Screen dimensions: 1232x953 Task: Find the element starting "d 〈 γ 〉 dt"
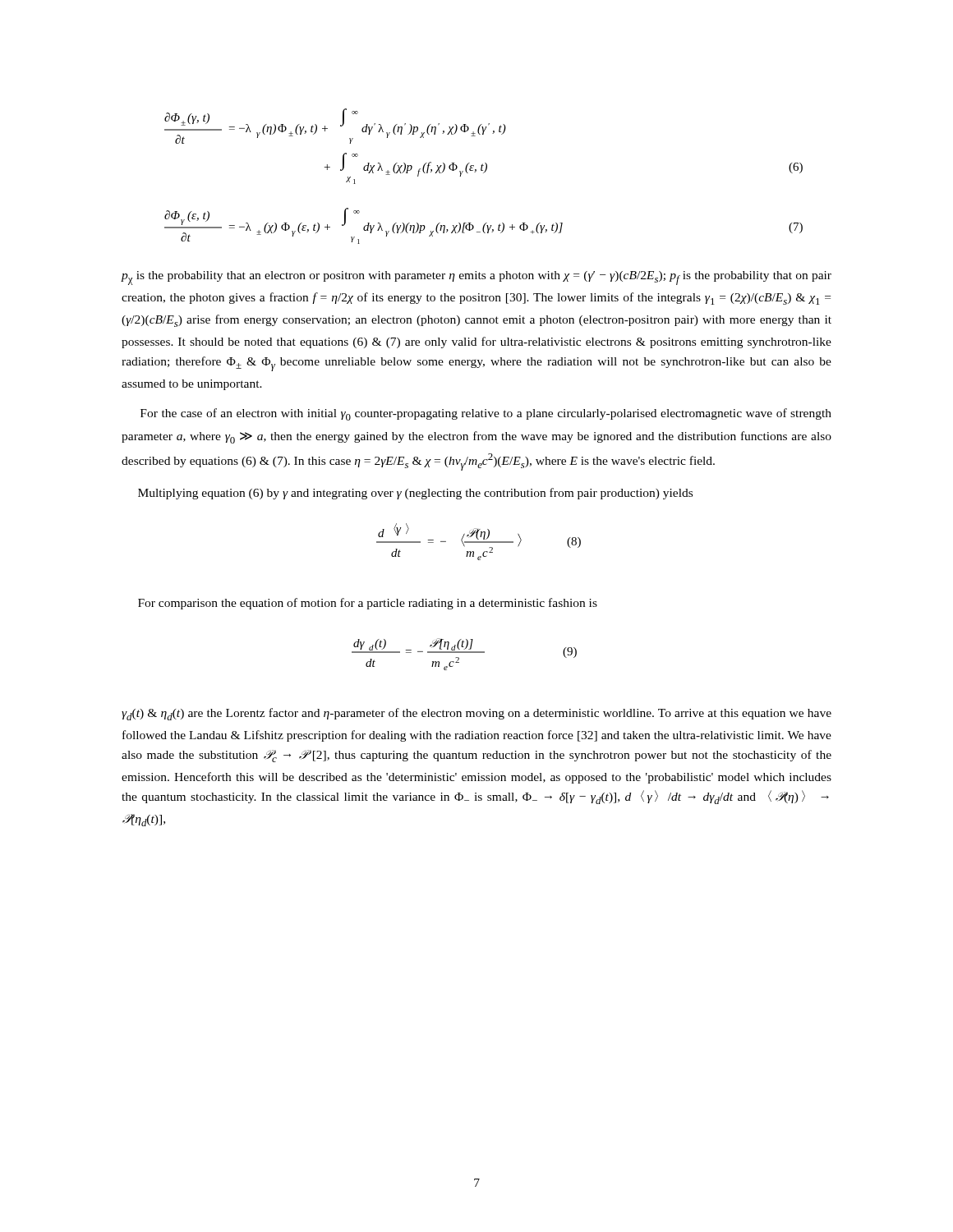476,545
